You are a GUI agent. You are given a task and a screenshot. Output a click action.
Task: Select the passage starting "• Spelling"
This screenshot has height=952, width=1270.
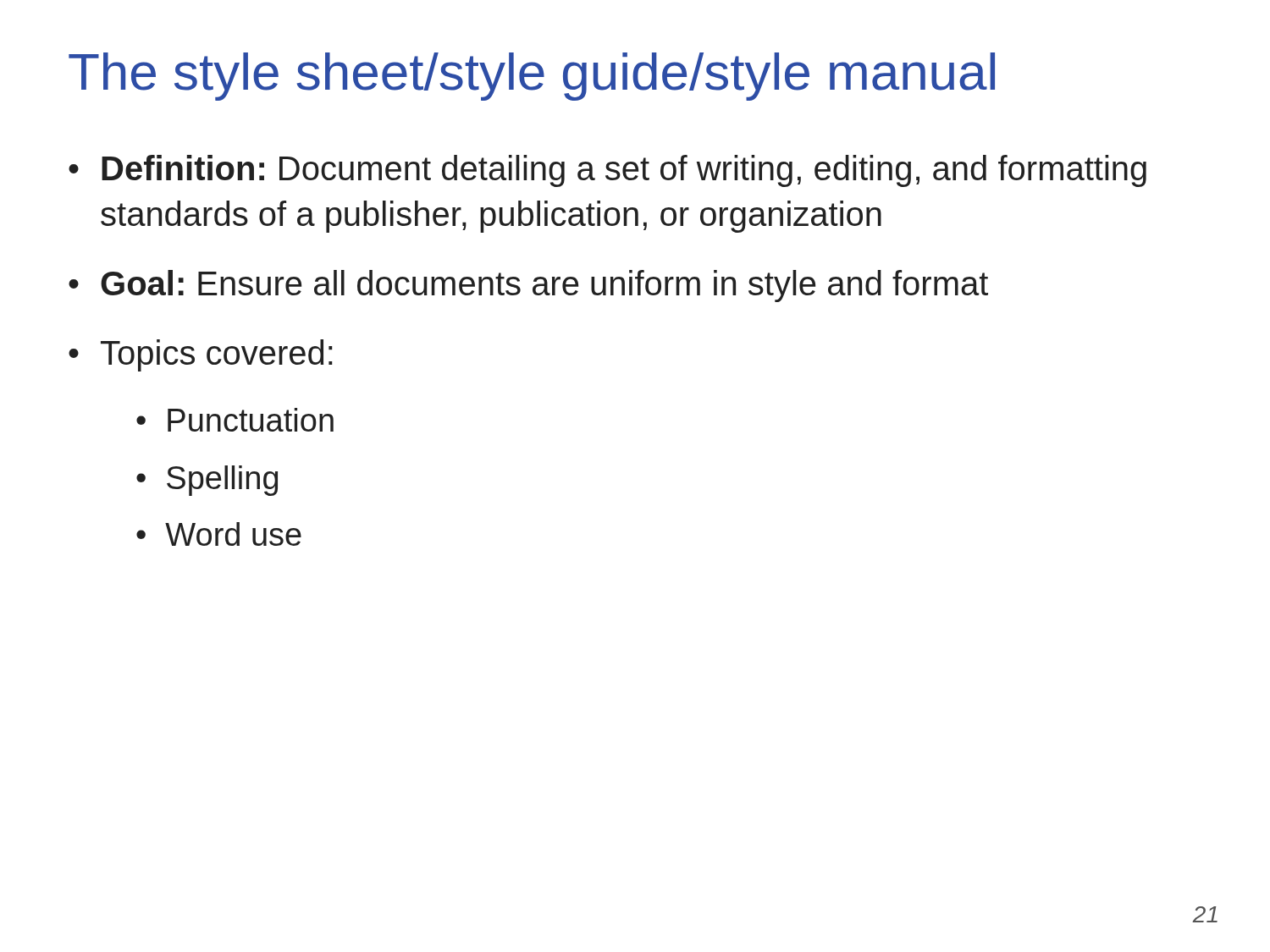208,478
